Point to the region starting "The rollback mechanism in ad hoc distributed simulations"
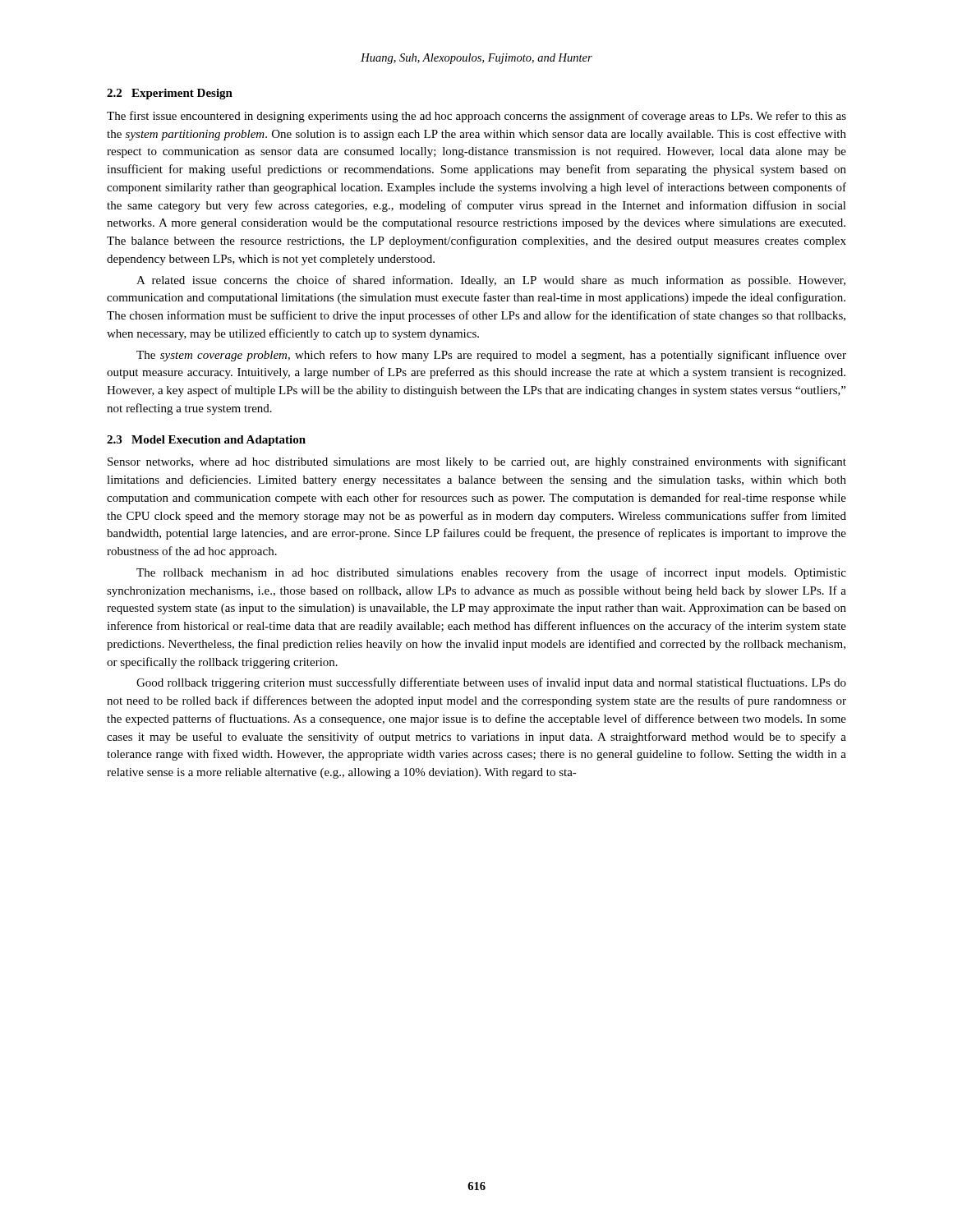The width and height of the screenshot is (953, 1232). click(x=476, y=618)
